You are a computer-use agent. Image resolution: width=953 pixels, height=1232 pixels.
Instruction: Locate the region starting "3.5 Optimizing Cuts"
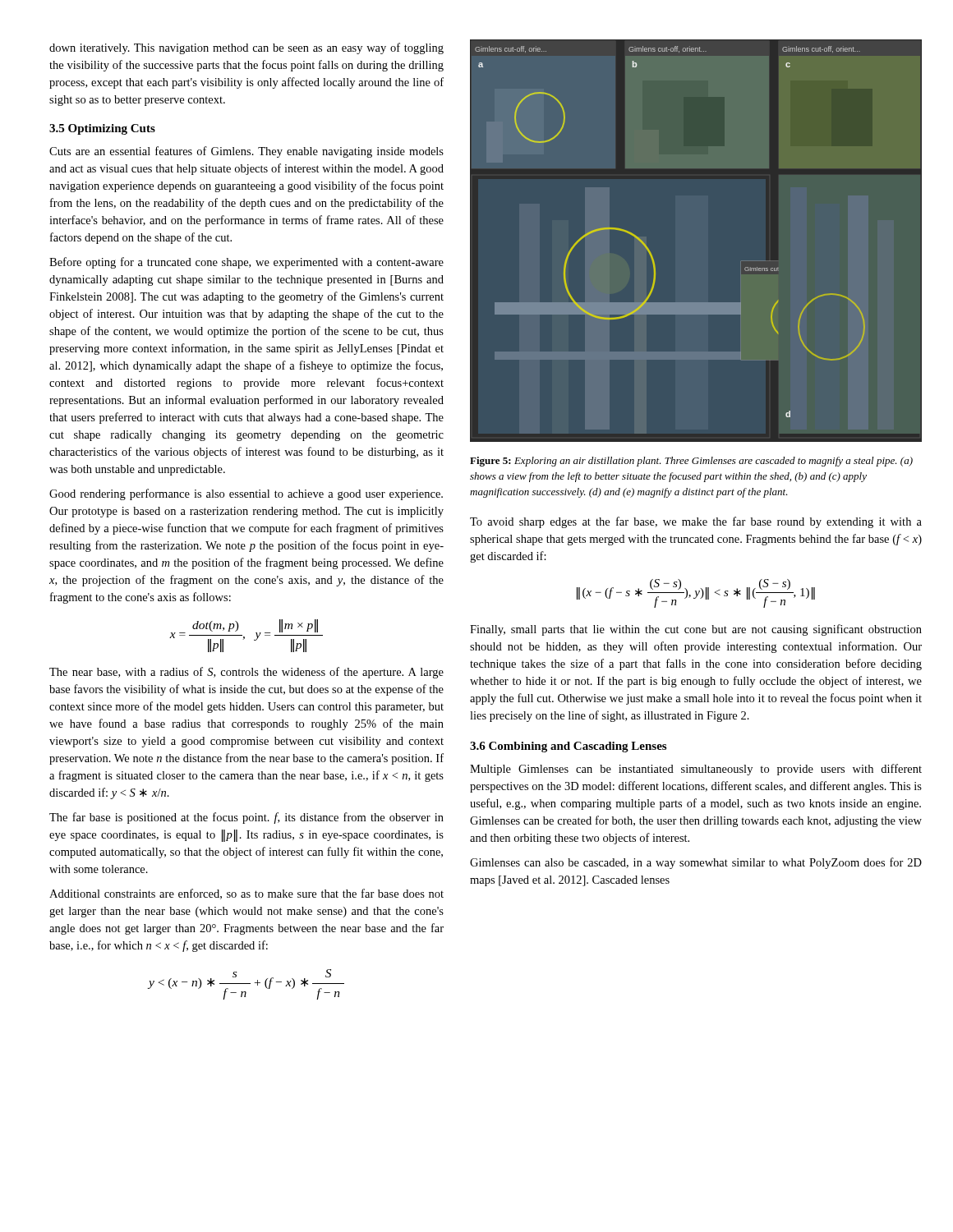pyautogui.click(x=102, y=128)
